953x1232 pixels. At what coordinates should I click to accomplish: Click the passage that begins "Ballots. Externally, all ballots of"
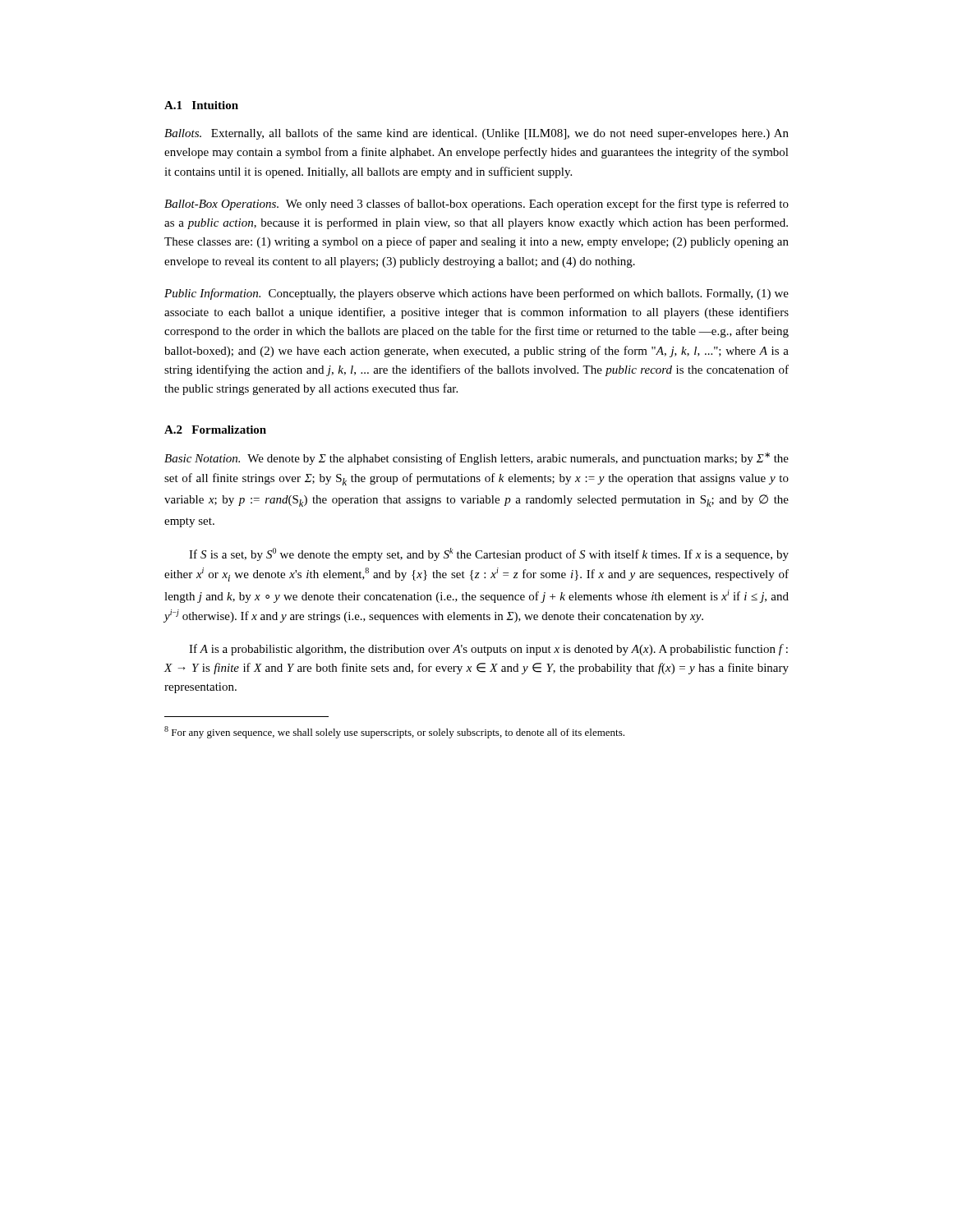476,152
